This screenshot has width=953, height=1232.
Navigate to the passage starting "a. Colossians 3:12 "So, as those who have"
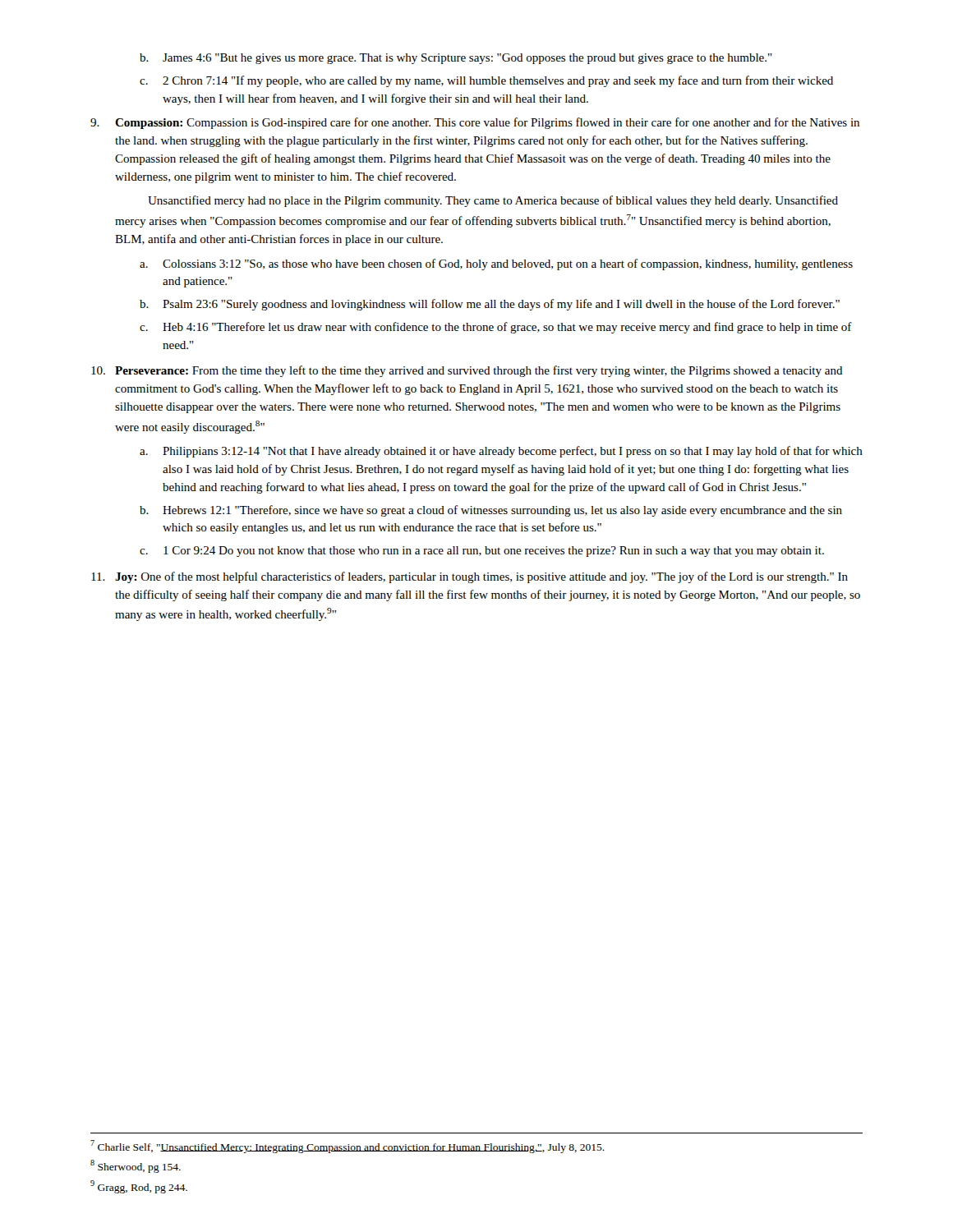point(501,273)
